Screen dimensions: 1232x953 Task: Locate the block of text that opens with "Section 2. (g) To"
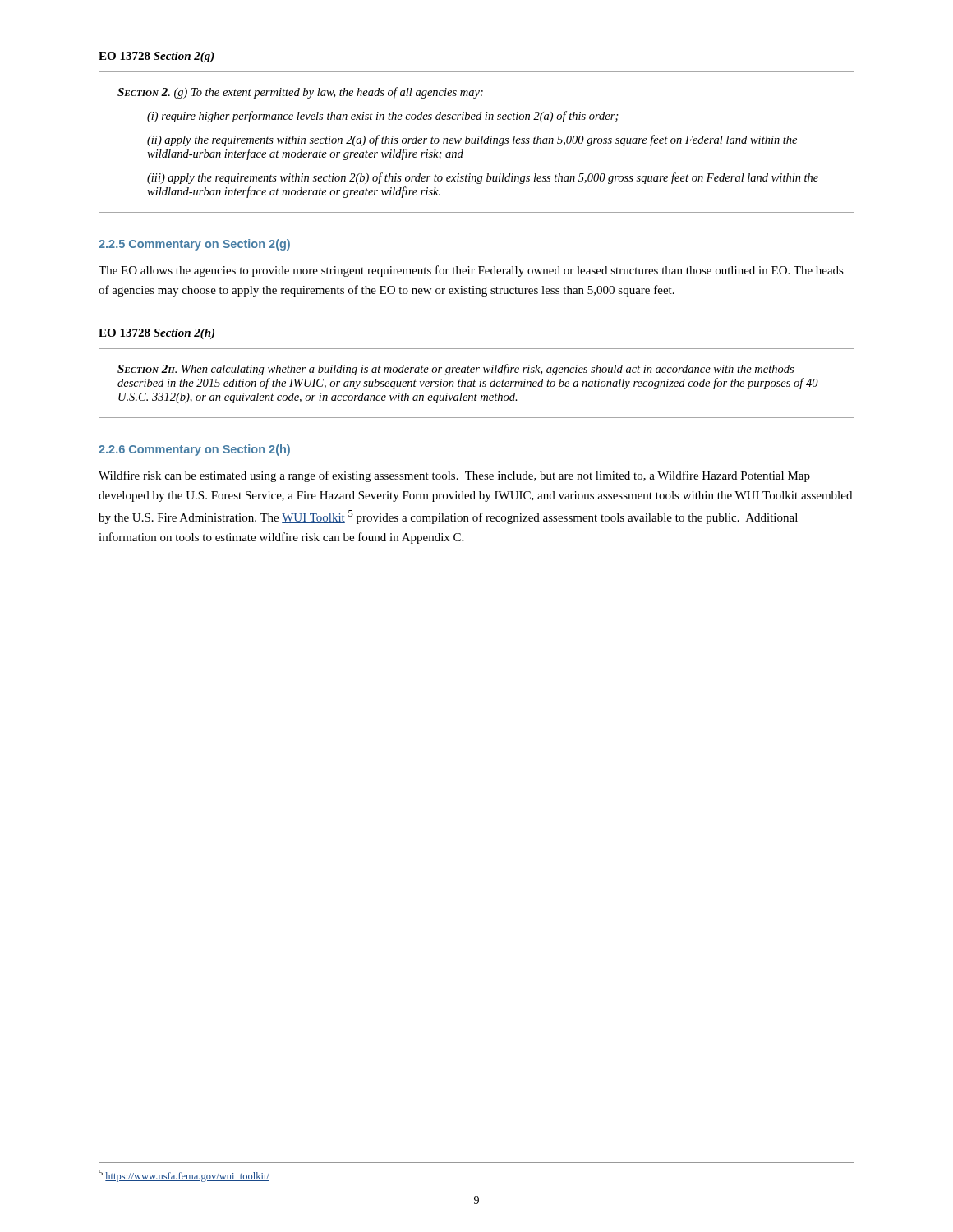tap(474, 142)
